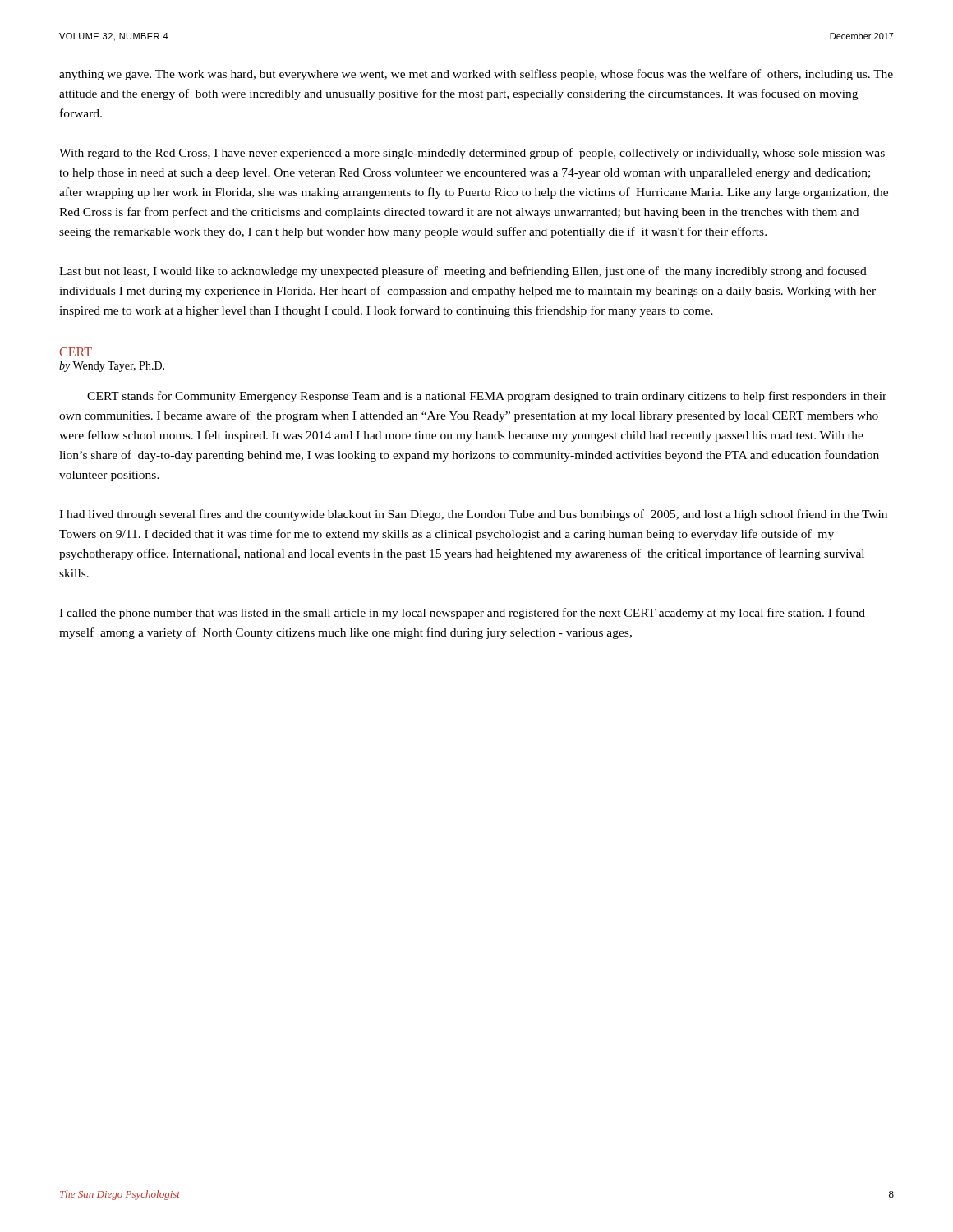The width and height of the screenshot is (953, 1232).
Task: Point to the text starting "by Wendy Tayer, Ph.D."
Action: tap(112, 366)
